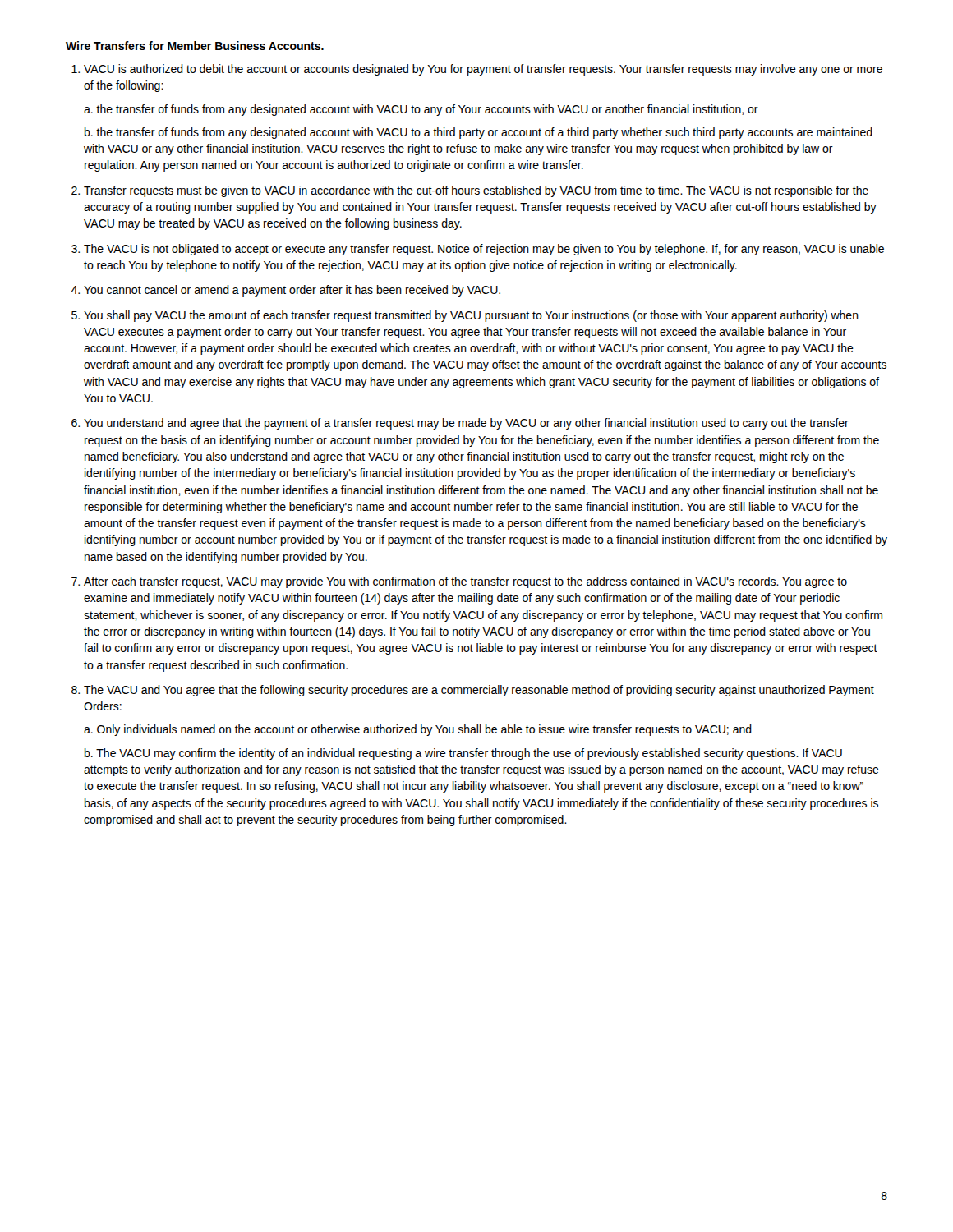The image size is (953, 1232).
Task: Click on the region starting "You understand and agree"
Action: coord(486,490)
